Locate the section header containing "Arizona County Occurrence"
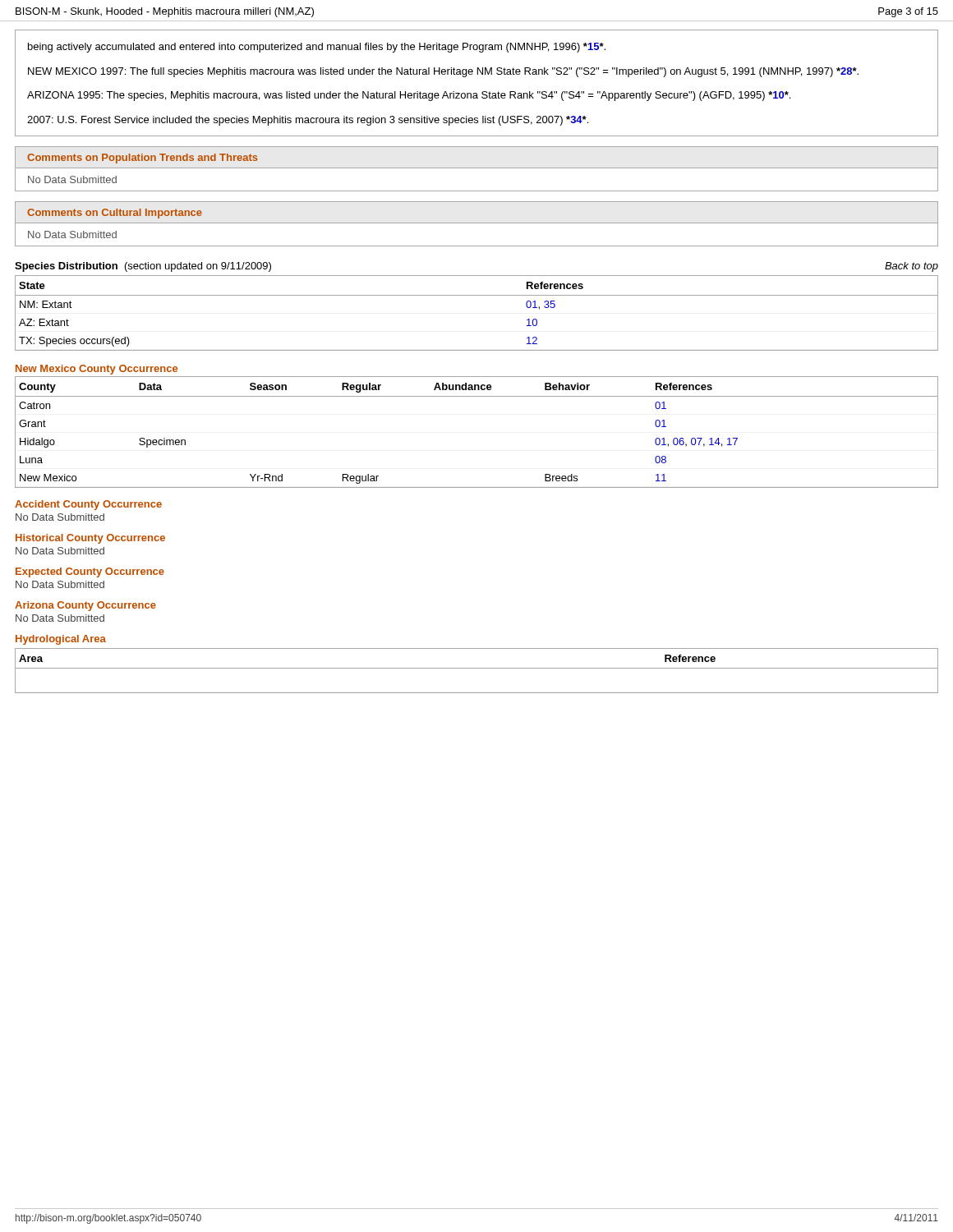 coord(85,605)
